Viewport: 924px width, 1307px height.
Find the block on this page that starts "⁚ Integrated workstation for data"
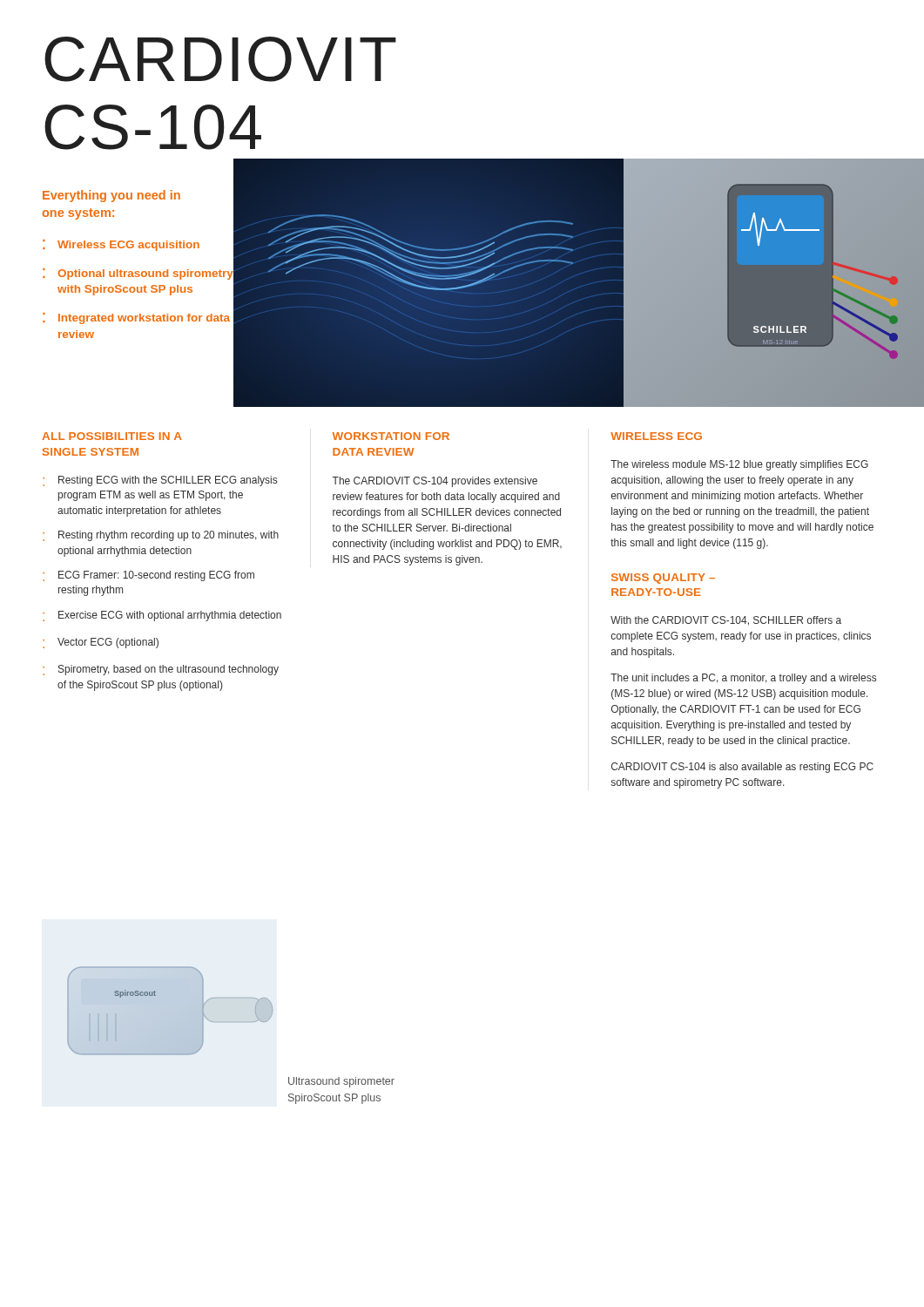(x=140, y=326)
